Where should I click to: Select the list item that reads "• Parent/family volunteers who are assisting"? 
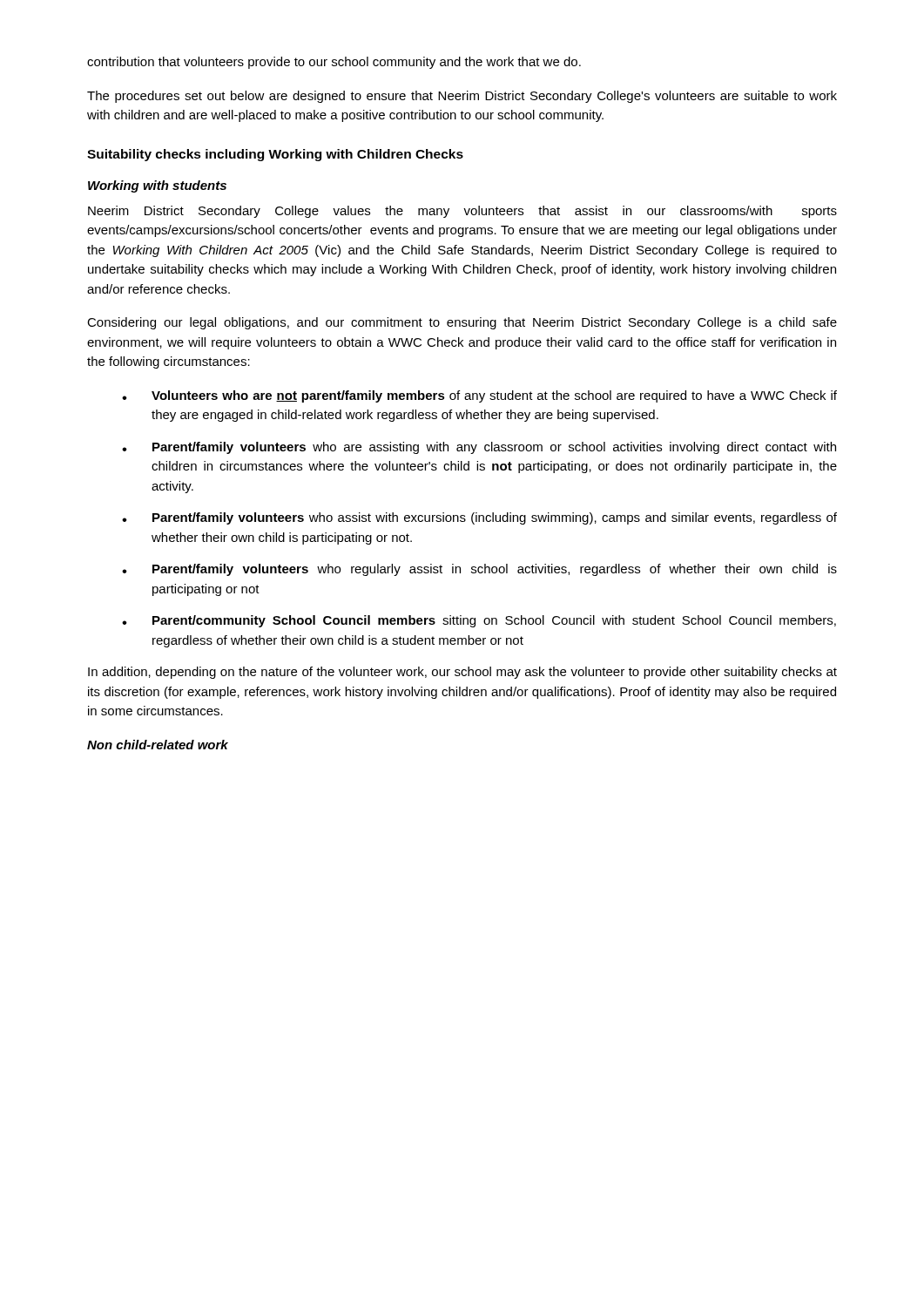479,466
